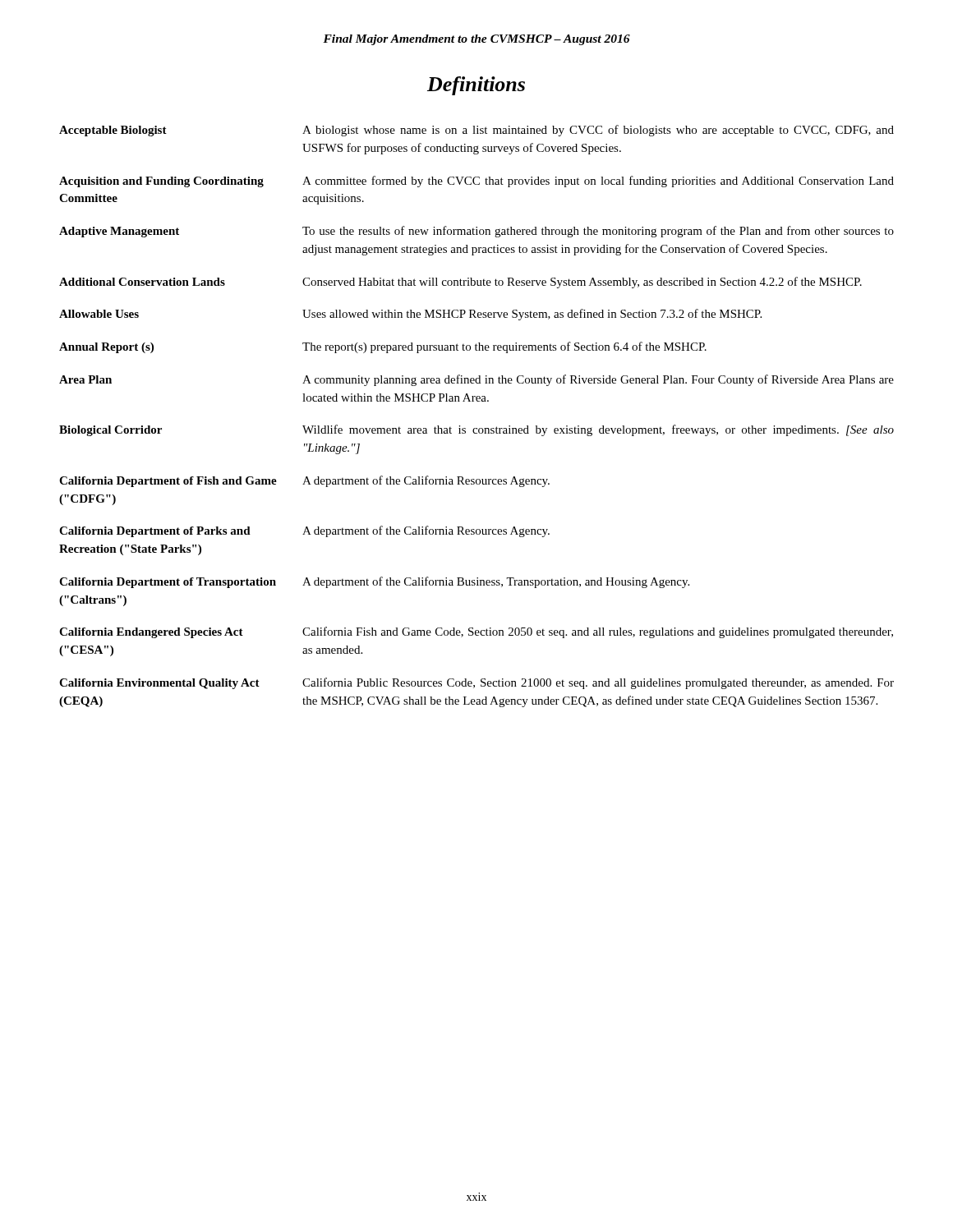Viewport: 953px width, 1232px height.
Task: Navigate to the text block starting "Acquisition and Funding Coordinating Committee A committee formed"
Action: (x=476, y=190)
